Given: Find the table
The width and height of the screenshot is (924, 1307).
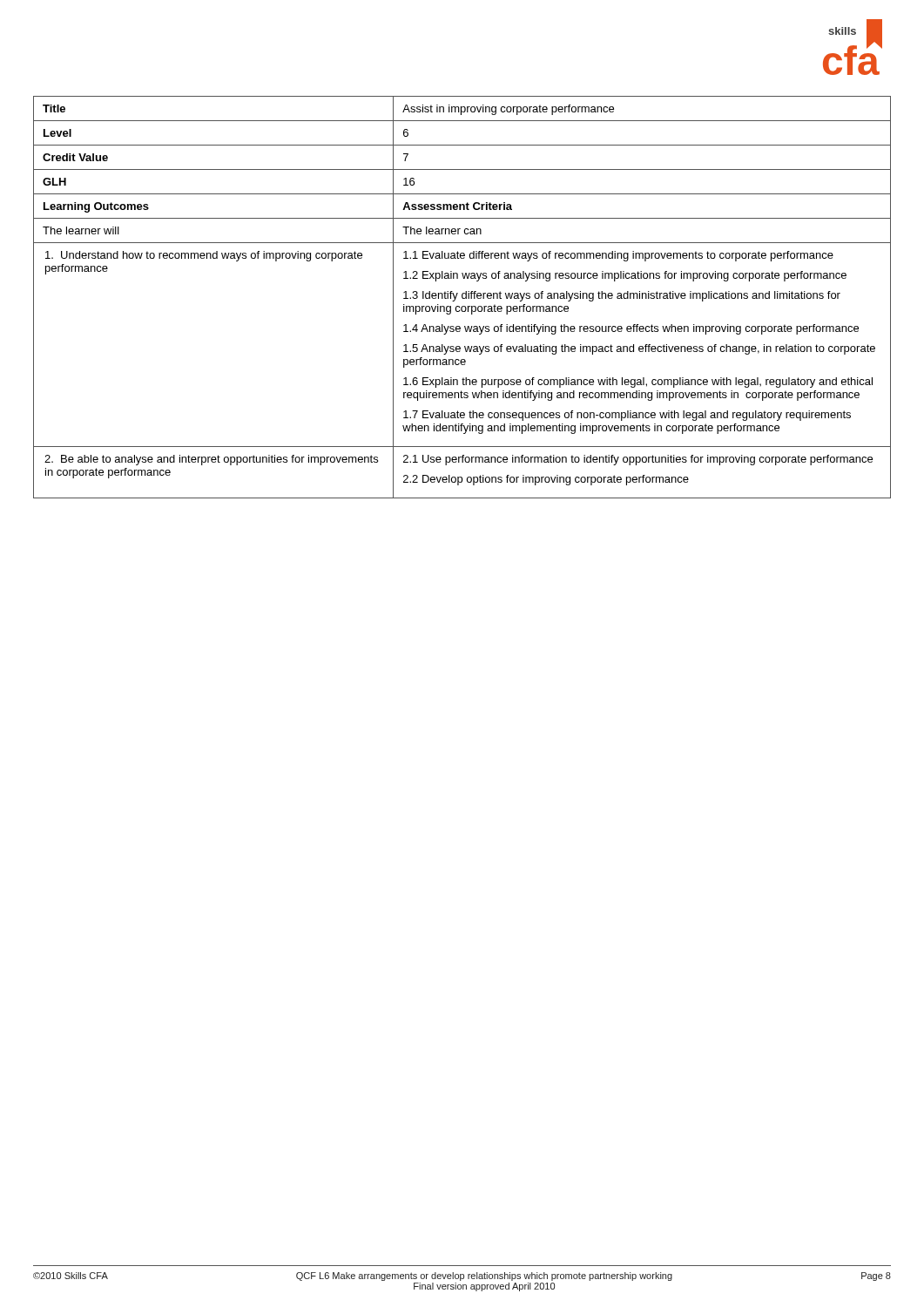Looking at the screenshot, I should tap(462, 297).
